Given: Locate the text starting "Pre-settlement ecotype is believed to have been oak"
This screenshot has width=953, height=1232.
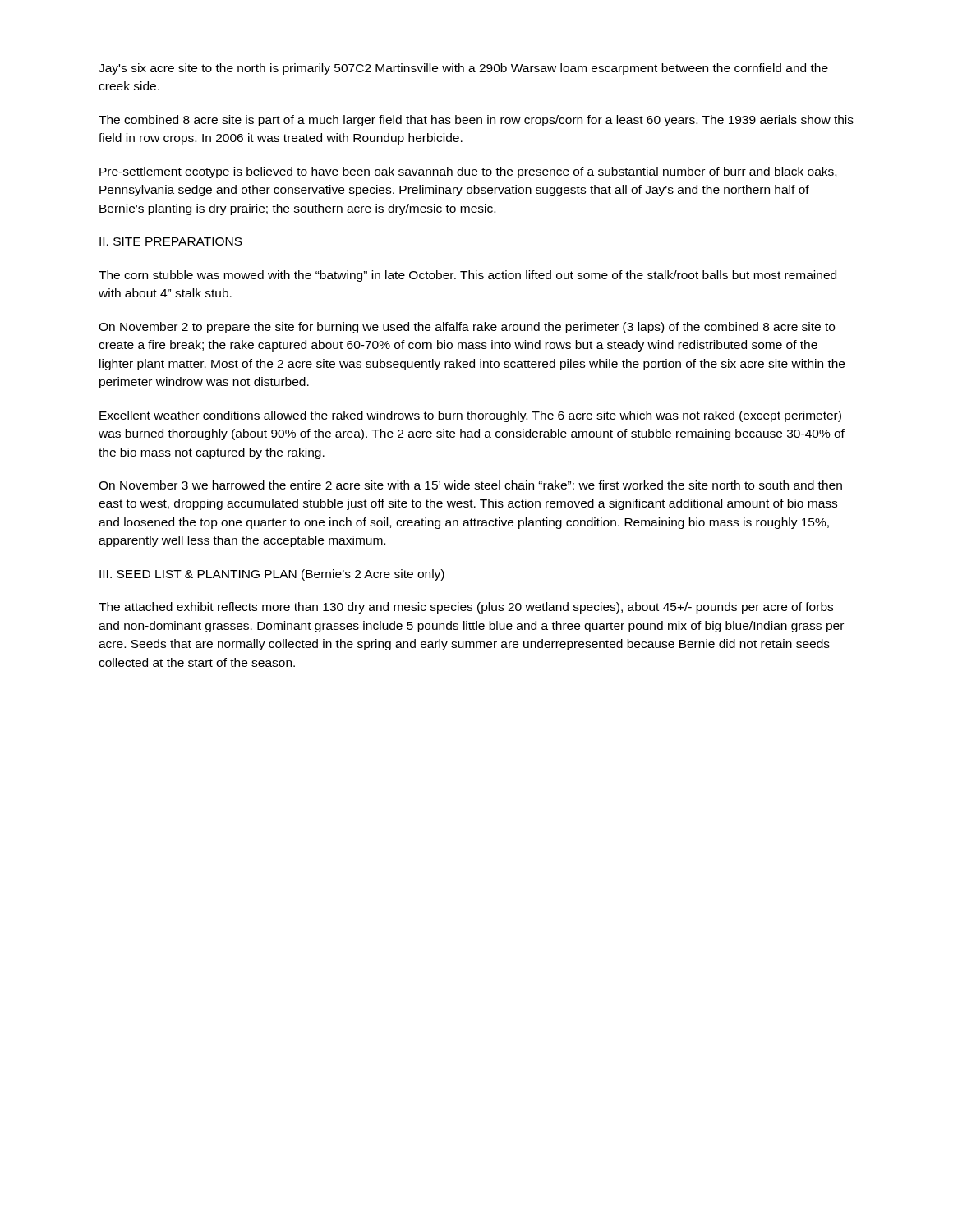Looking at the screenshot, I should tap(468, 190).
